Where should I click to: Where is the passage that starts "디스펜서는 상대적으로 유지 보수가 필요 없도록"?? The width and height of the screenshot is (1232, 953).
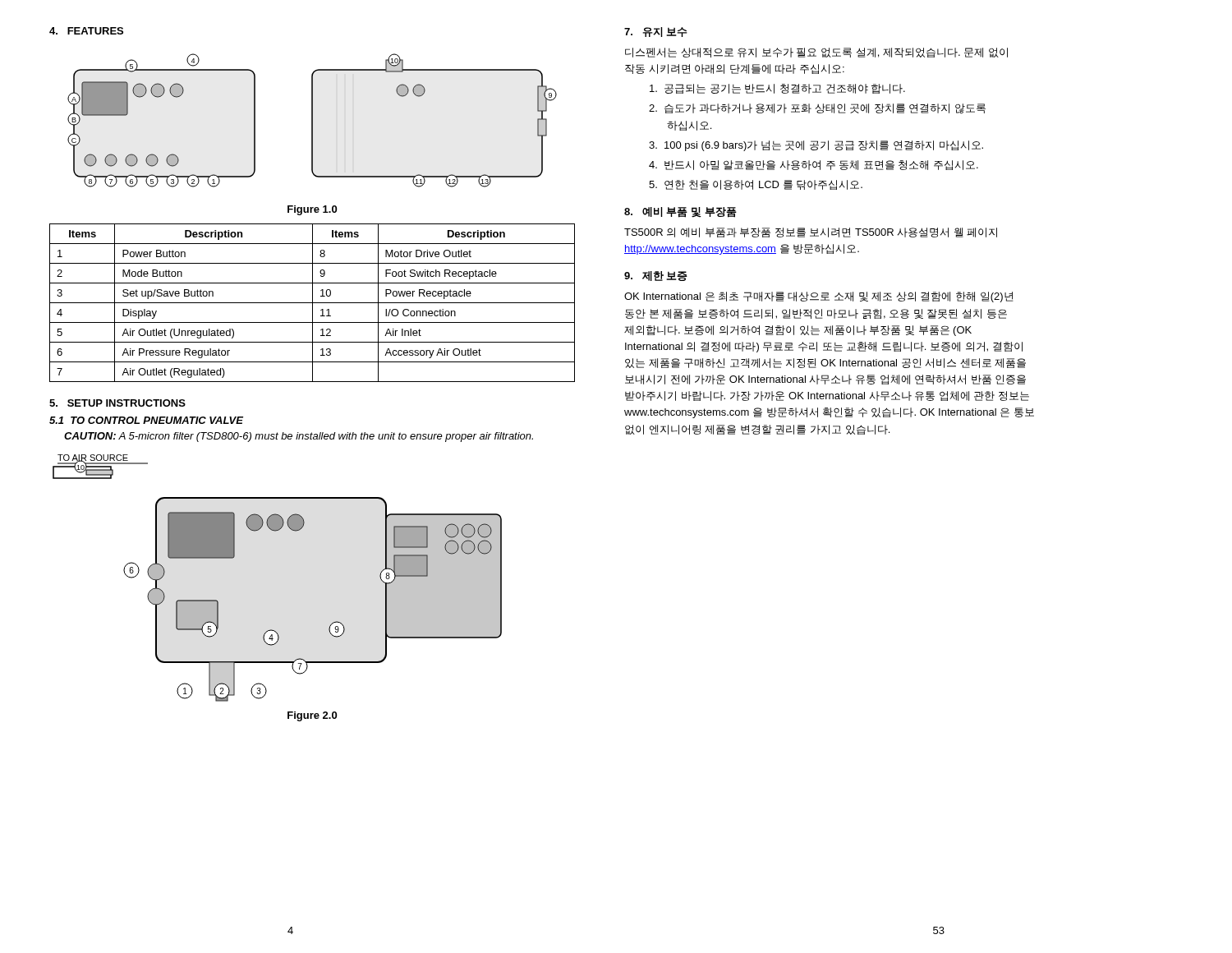pyautogui.click(x=817, y=60)
